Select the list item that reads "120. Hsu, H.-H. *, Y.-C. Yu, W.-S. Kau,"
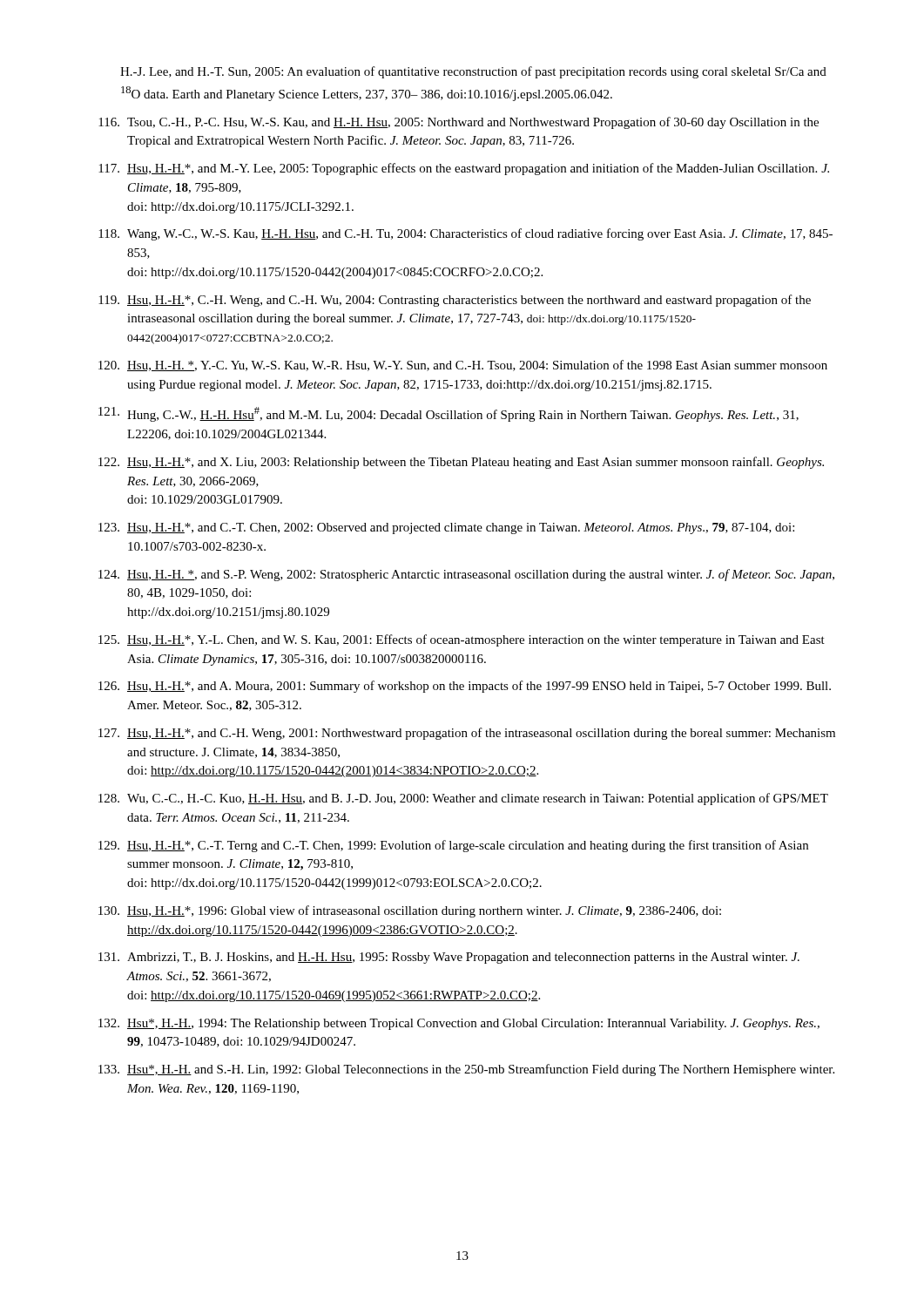 point(462,375)
